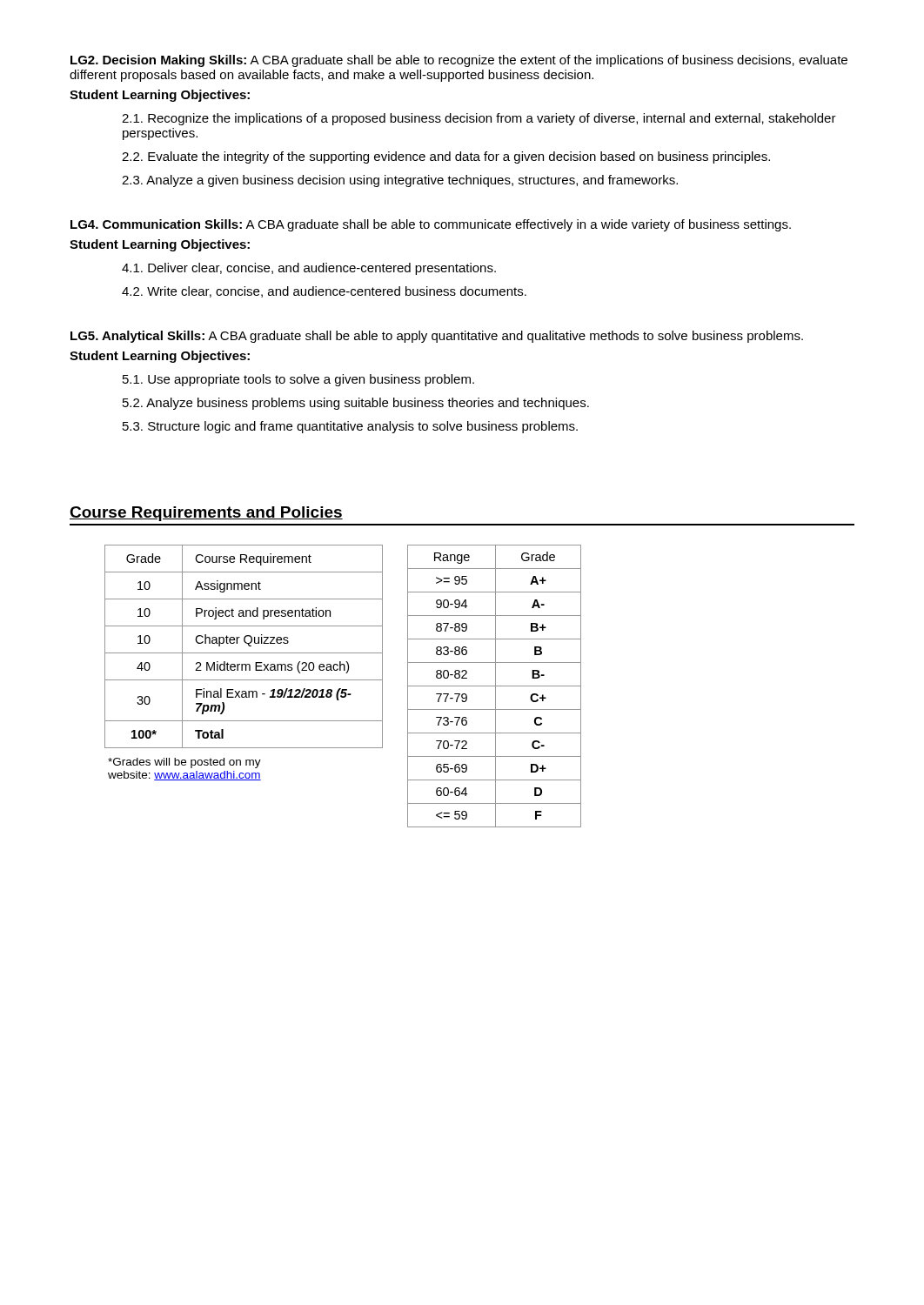924x1305 pixels.
Task: Where is the passage that starts "4.1. Deliver clear, concise, and"?
Action: click(x=309, y=268)
